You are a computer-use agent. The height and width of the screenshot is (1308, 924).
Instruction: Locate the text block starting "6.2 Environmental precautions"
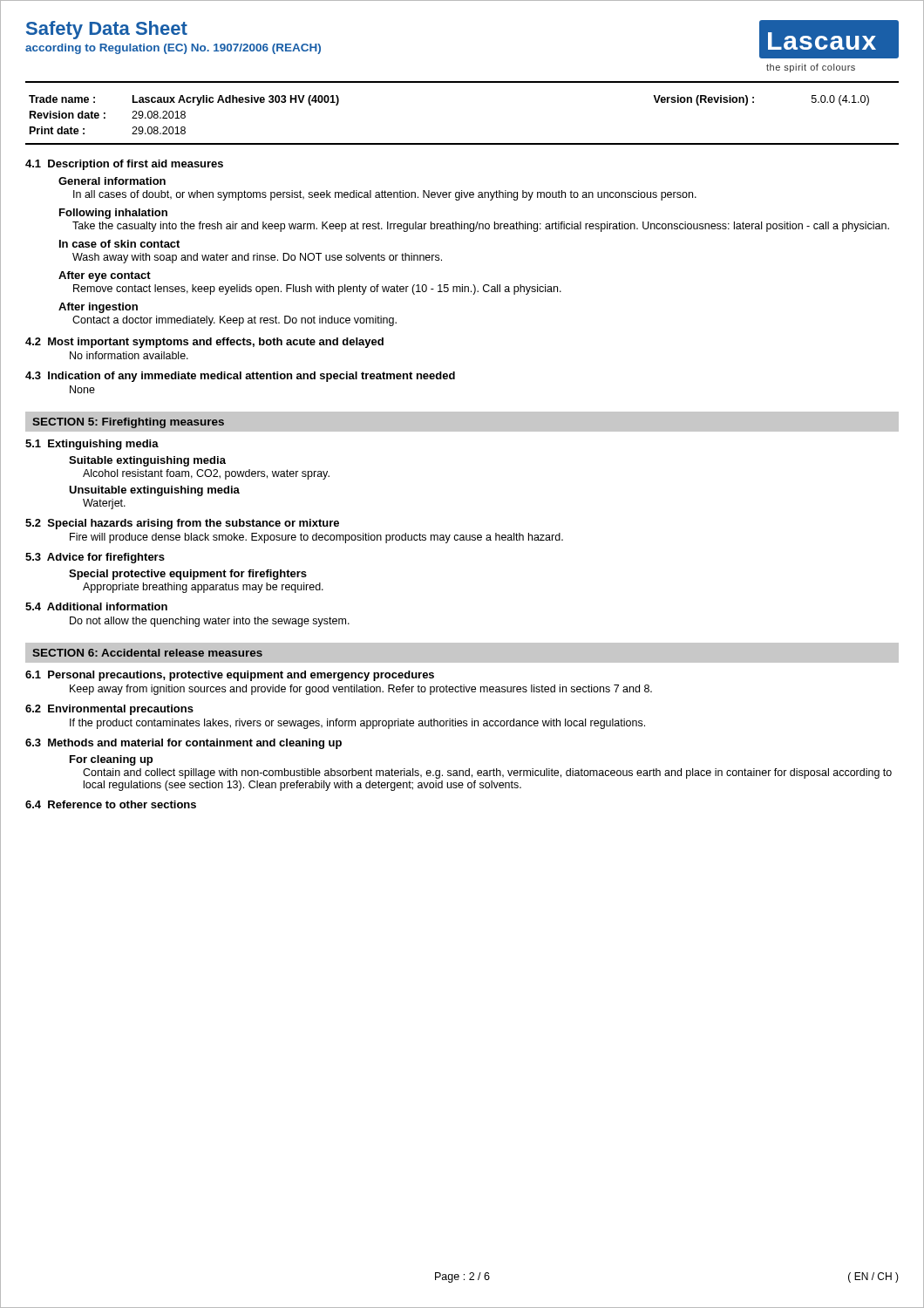pyautogui.click(x=109, y=709)
